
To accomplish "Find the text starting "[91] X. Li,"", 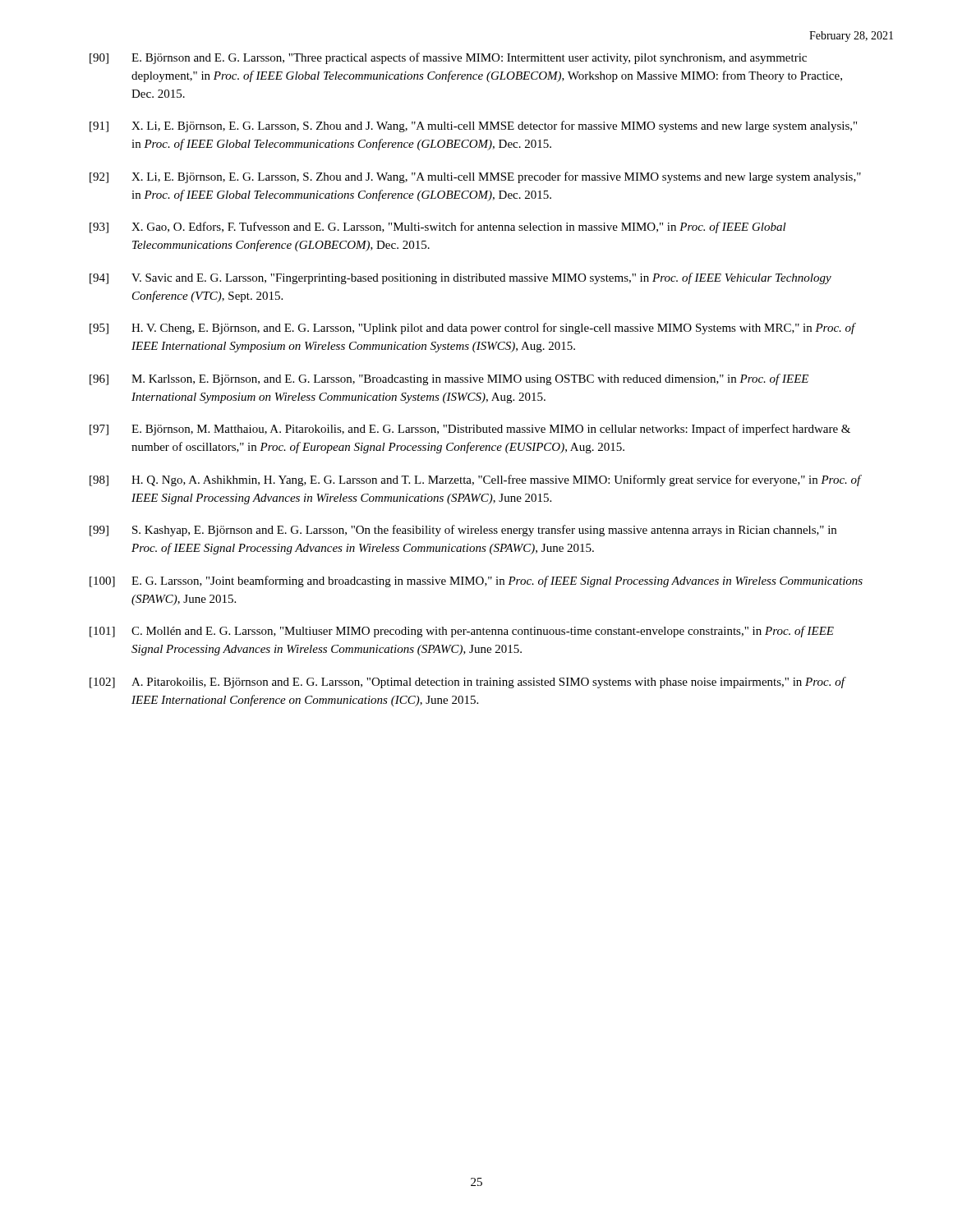I will click(x=476, y=136).
